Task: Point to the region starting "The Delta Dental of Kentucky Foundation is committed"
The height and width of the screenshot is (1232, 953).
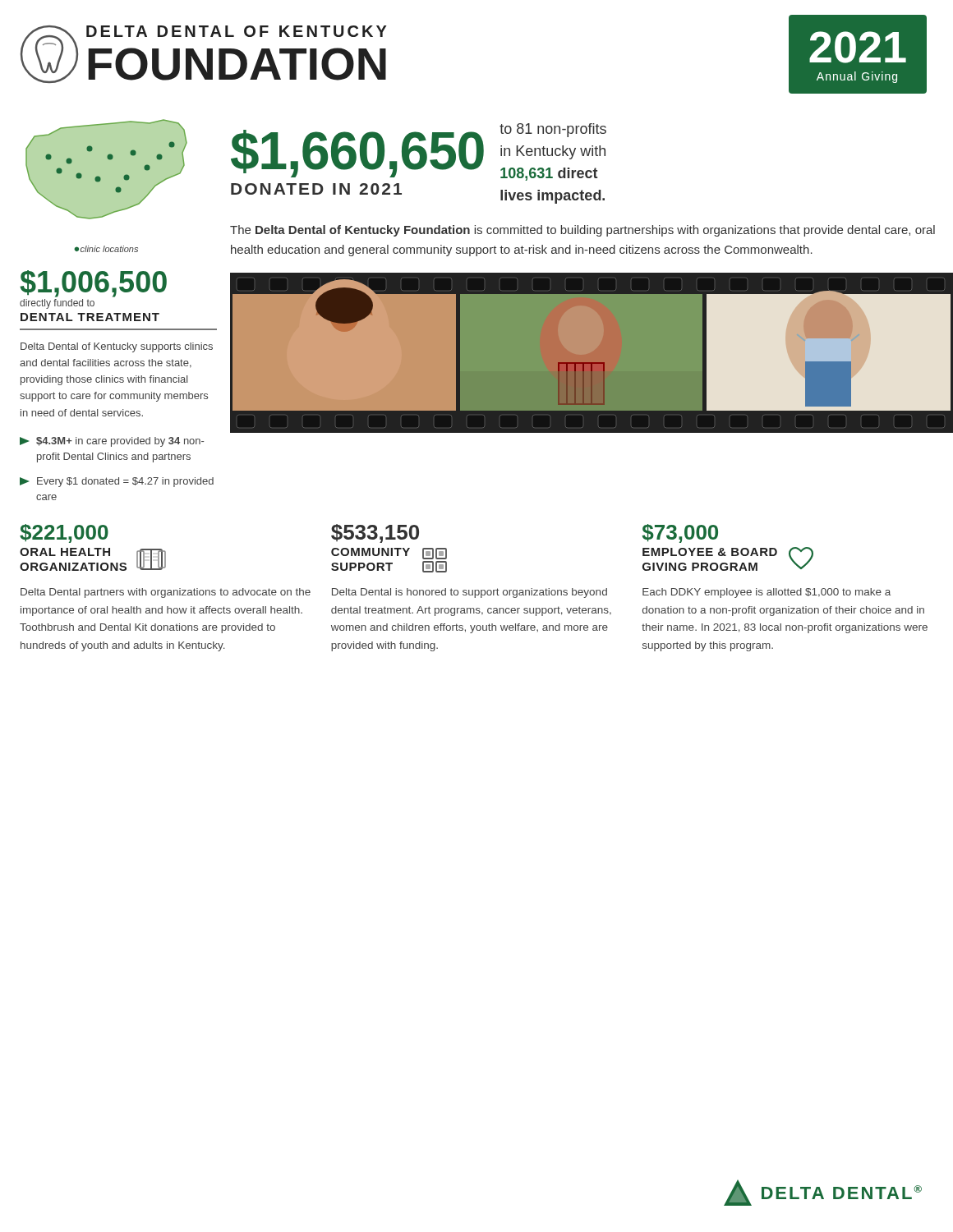Action: coord(583,239)
